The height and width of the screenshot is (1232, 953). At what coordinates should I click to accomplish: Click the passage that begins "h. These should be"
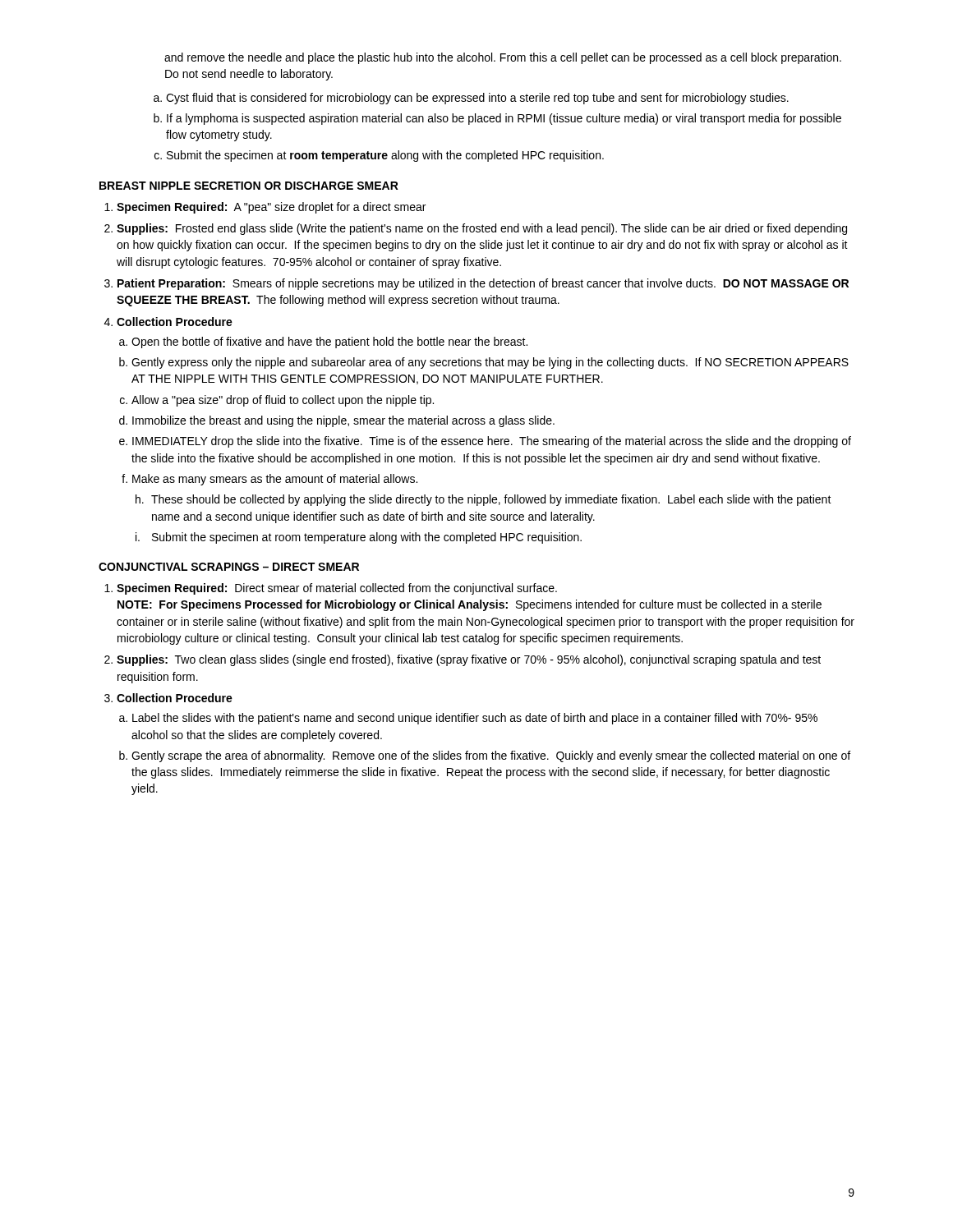click(x=495, y=508)
